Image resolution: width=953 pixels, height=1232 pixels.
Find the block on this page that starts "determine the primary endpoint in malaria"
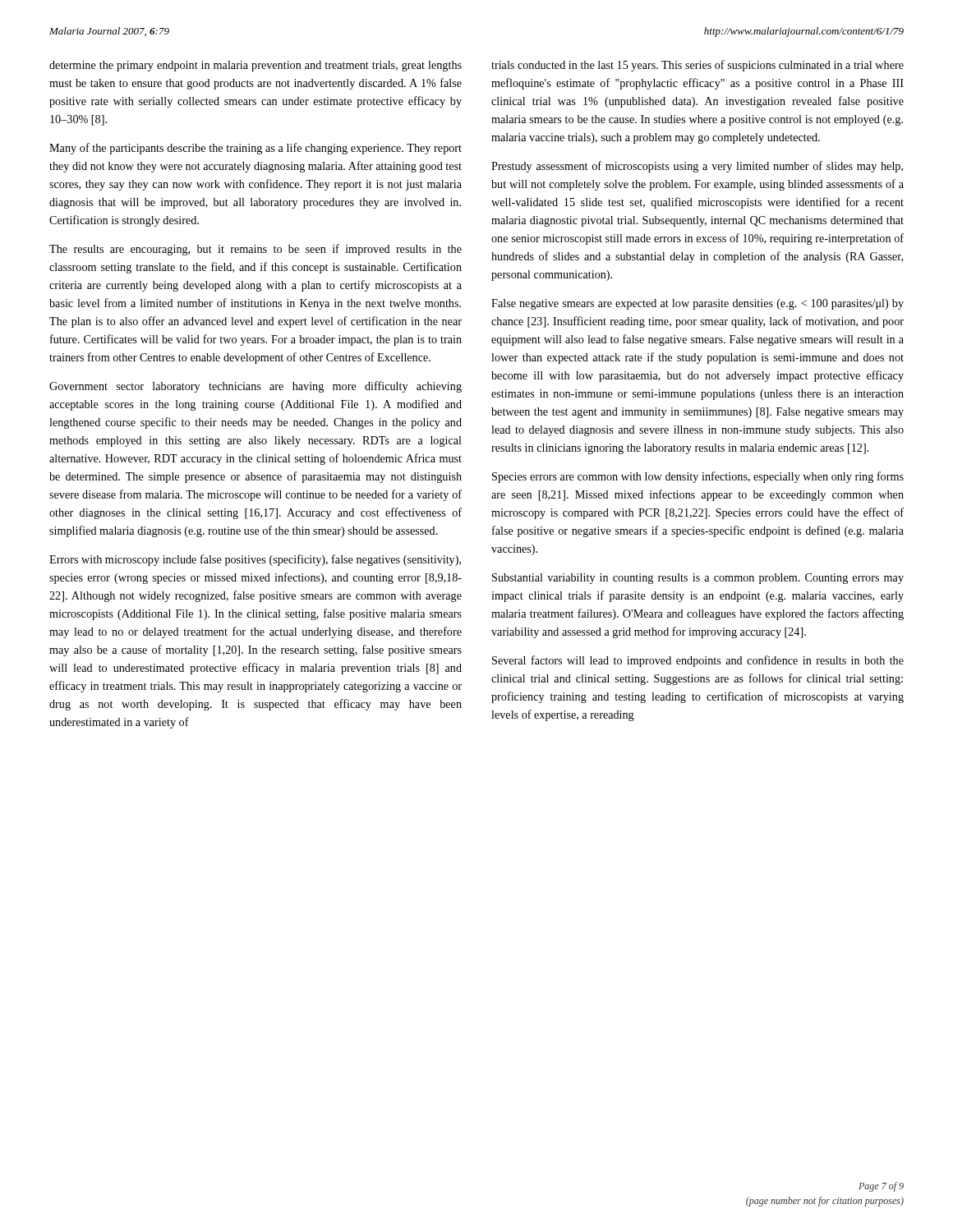coord(255,92)
